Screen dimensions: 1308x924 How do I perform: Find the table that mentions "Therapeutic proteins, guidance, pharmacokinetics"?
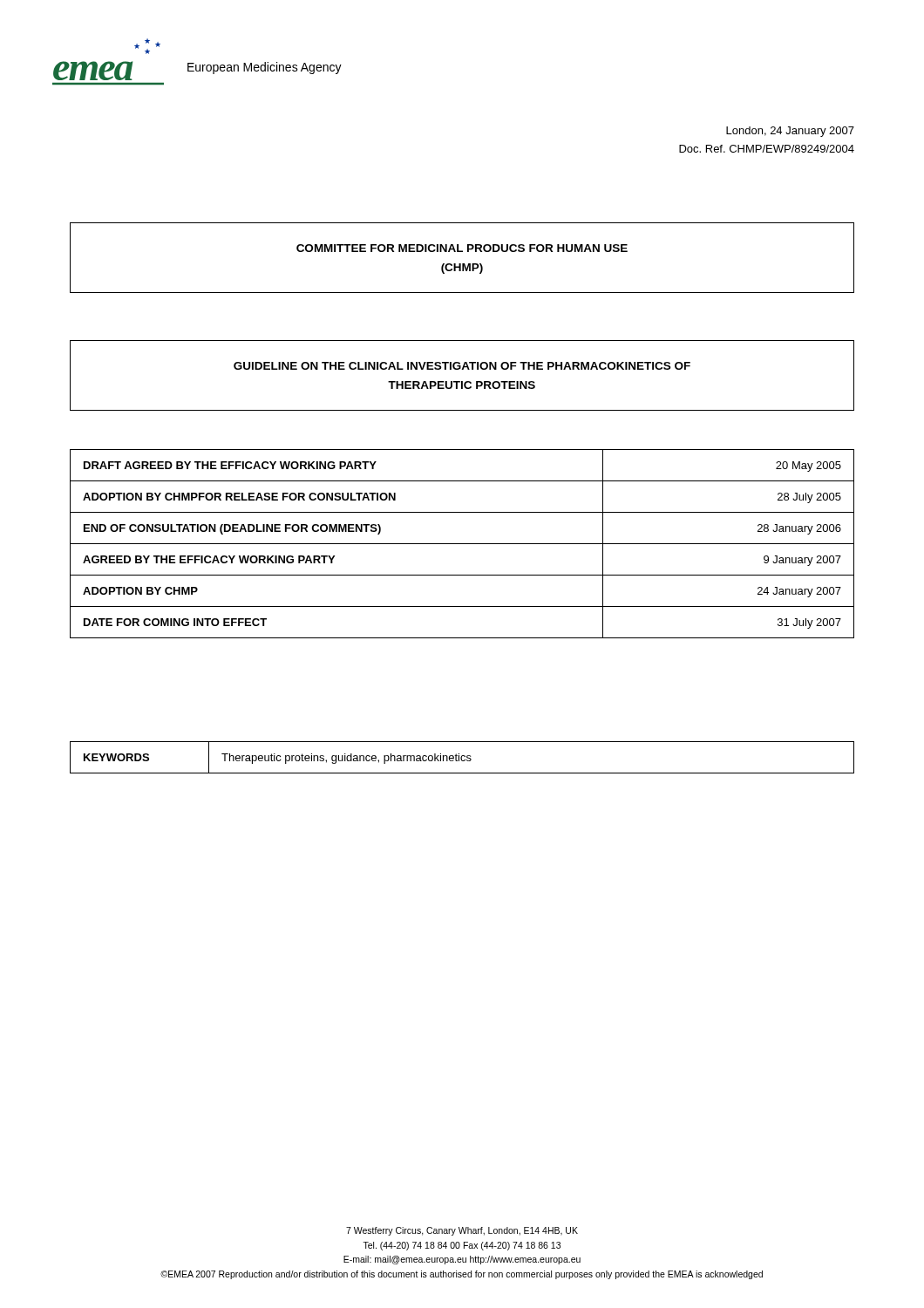(462, 757)
